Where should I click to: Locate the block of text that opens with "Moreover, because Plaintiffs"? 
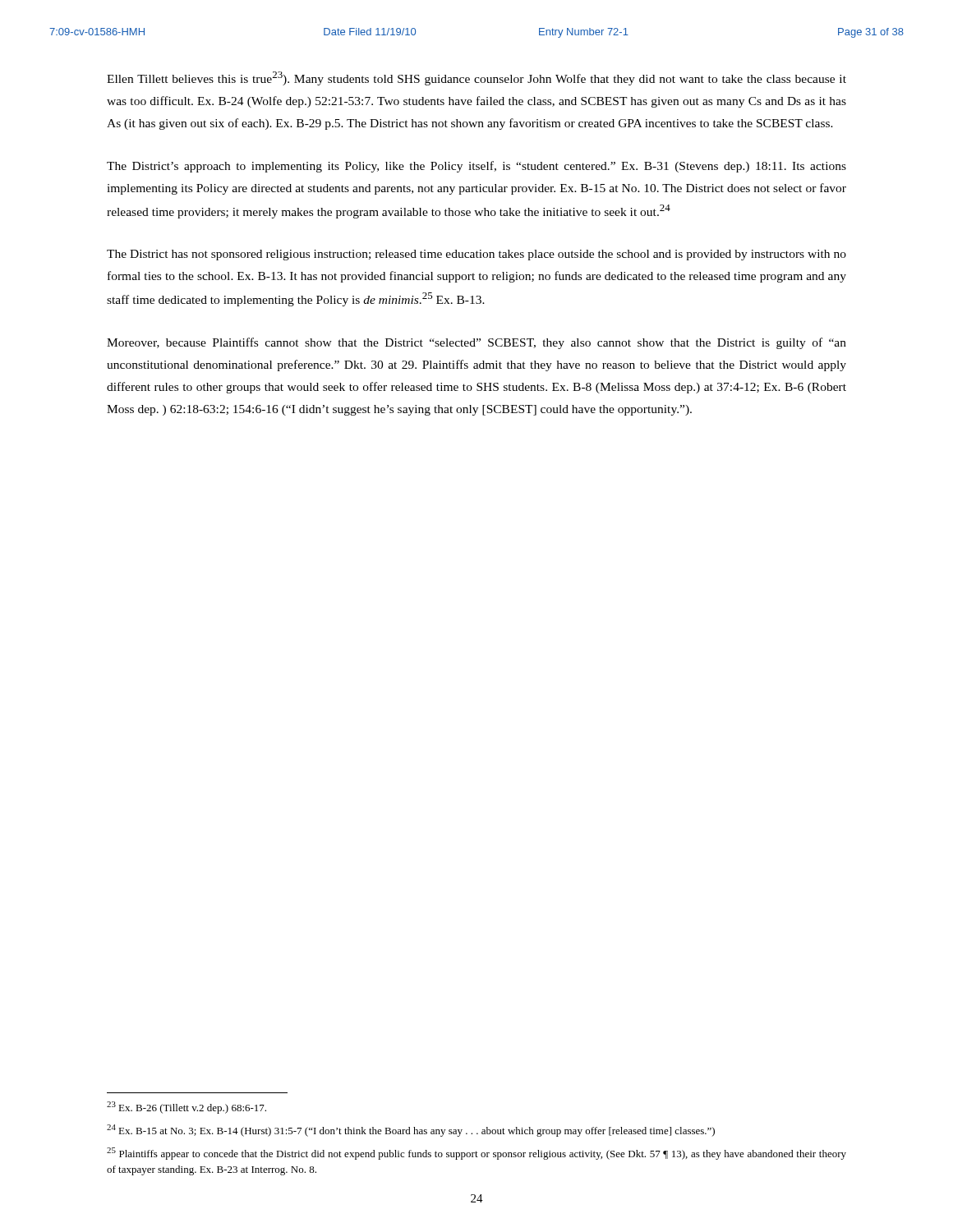pyautogui.click(x=476, y=375)
